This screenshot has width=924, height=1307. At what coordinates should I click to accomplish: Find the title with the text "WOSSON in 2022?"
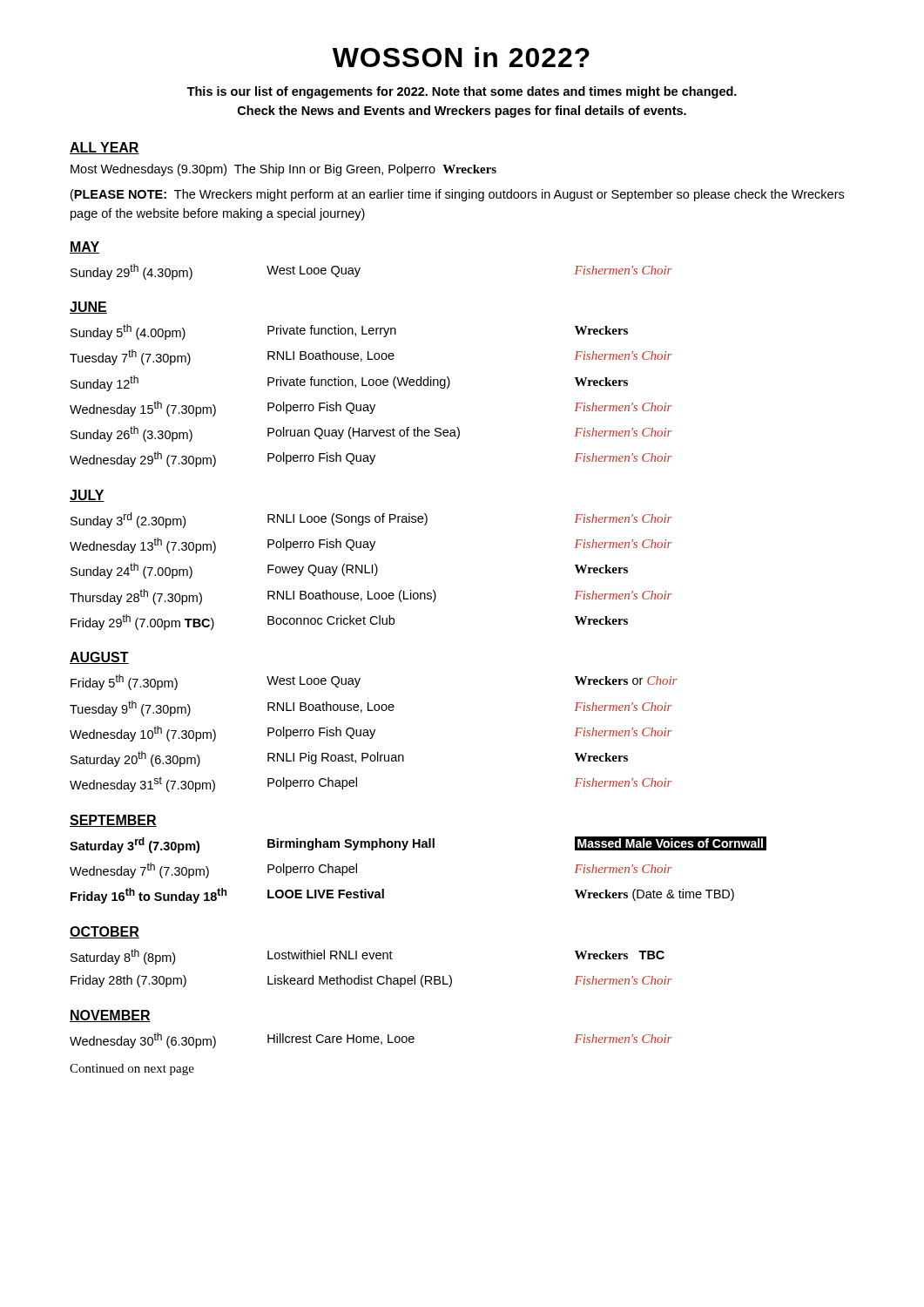click(x=462, y=58)
